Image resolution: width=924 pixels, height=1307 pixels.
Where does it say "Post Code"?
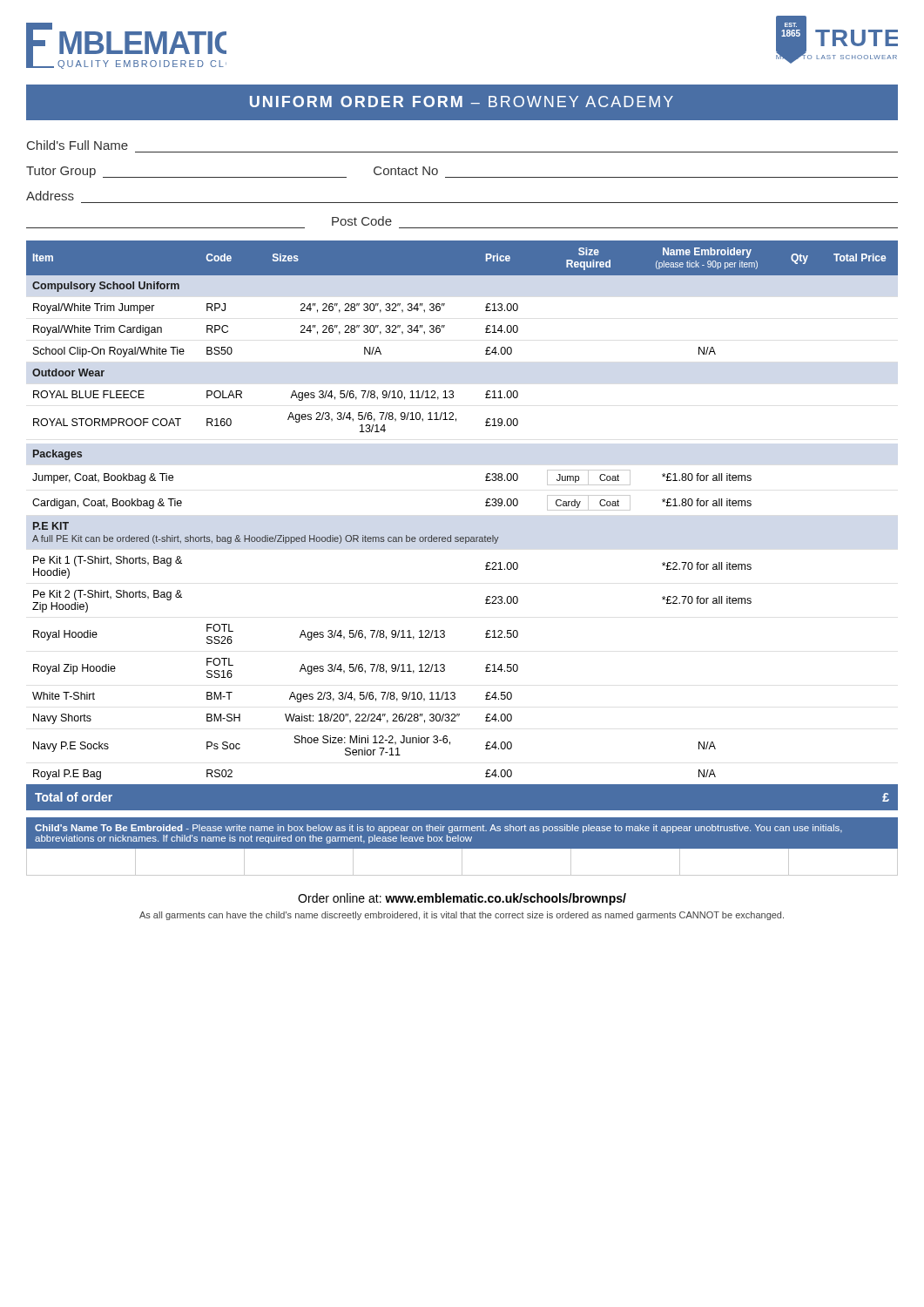click(x=361, y=221)
